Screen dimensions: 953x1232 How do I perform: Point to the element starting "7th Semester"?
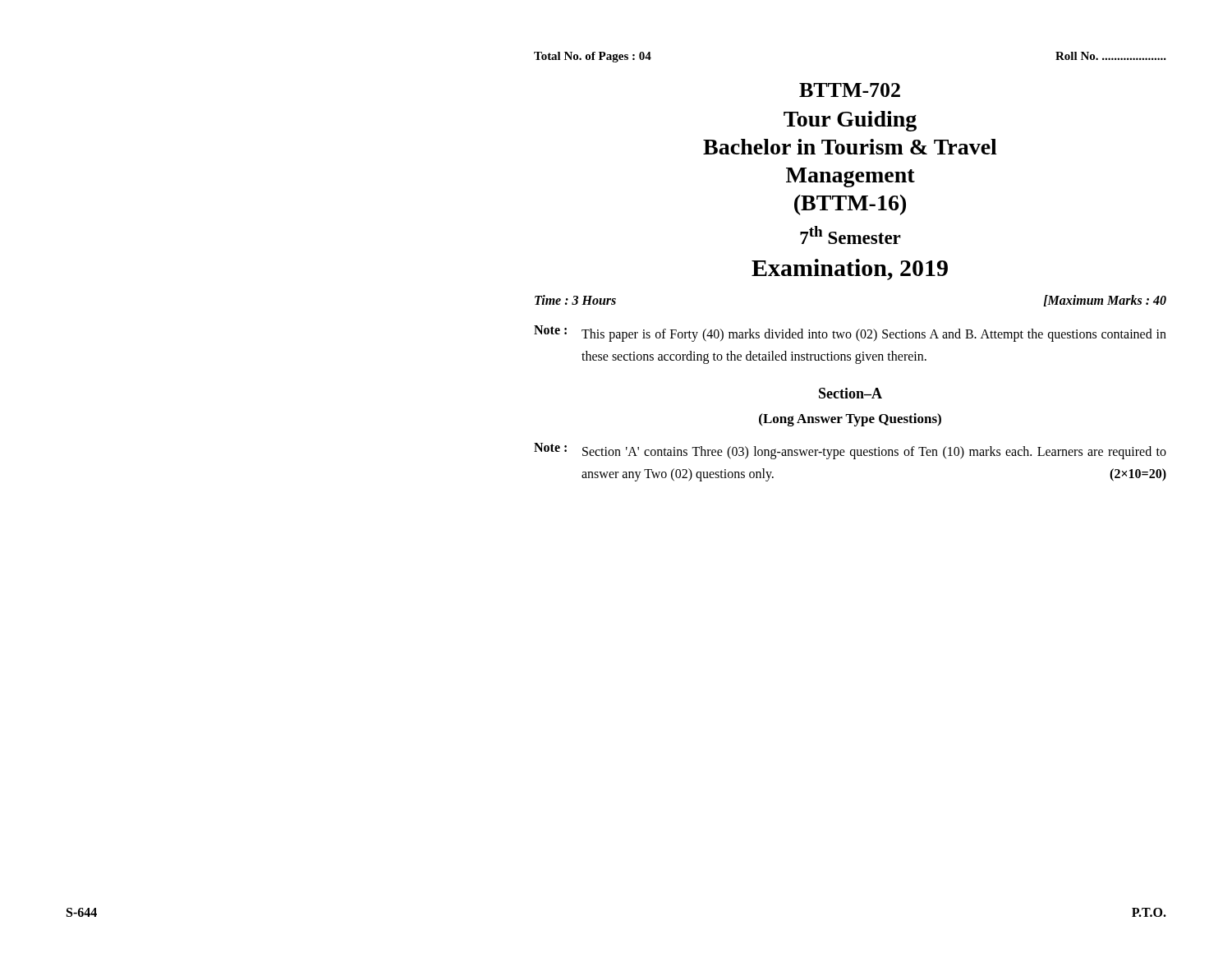[850, 235]
